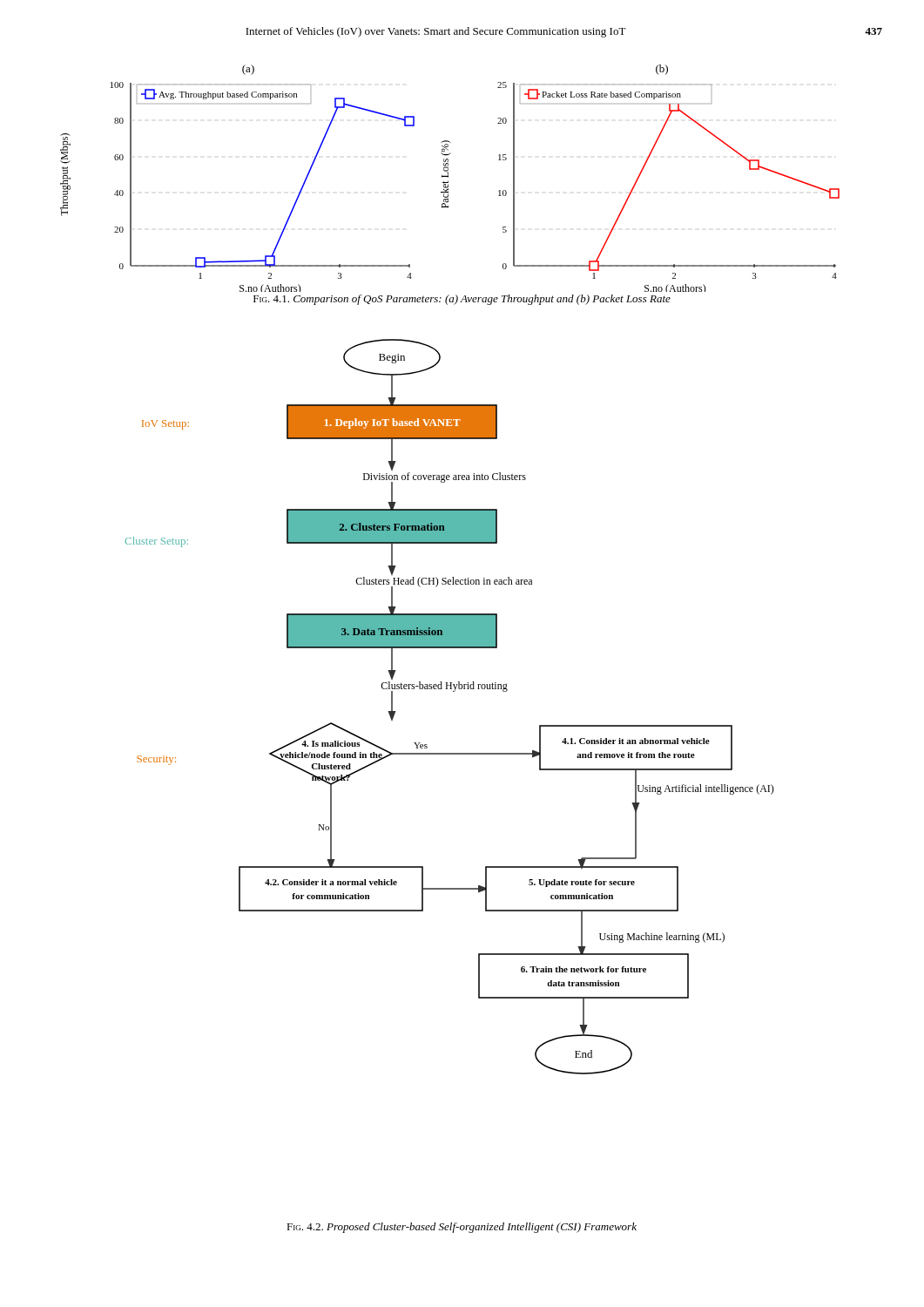Locate the caption with the text "Fig. 4.2. Proposed Cluster-based Self-organized Intelligent (CSI)"

462,1226
